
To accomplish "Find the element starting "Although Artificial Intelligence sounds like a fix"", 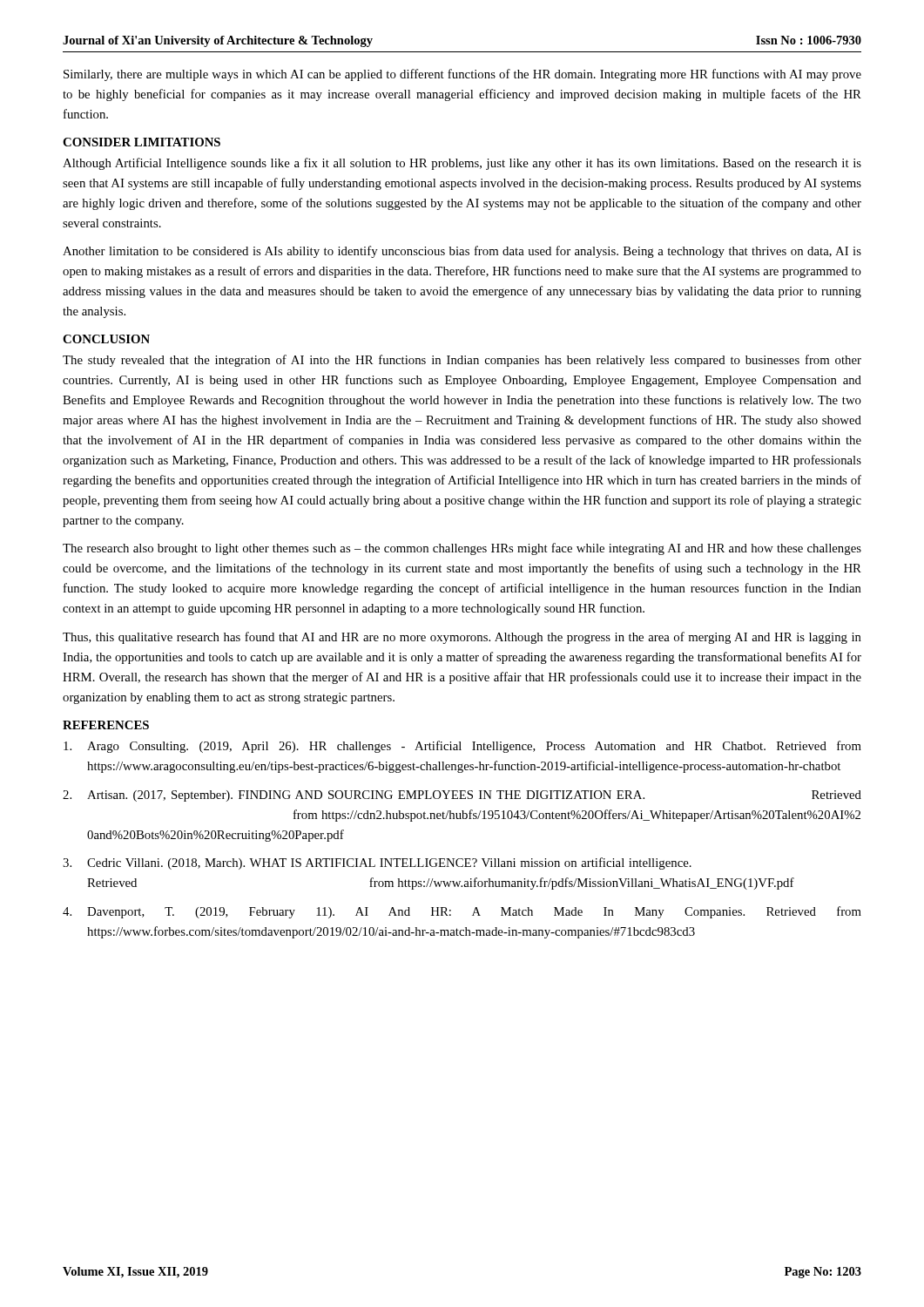I will point(462,193).
